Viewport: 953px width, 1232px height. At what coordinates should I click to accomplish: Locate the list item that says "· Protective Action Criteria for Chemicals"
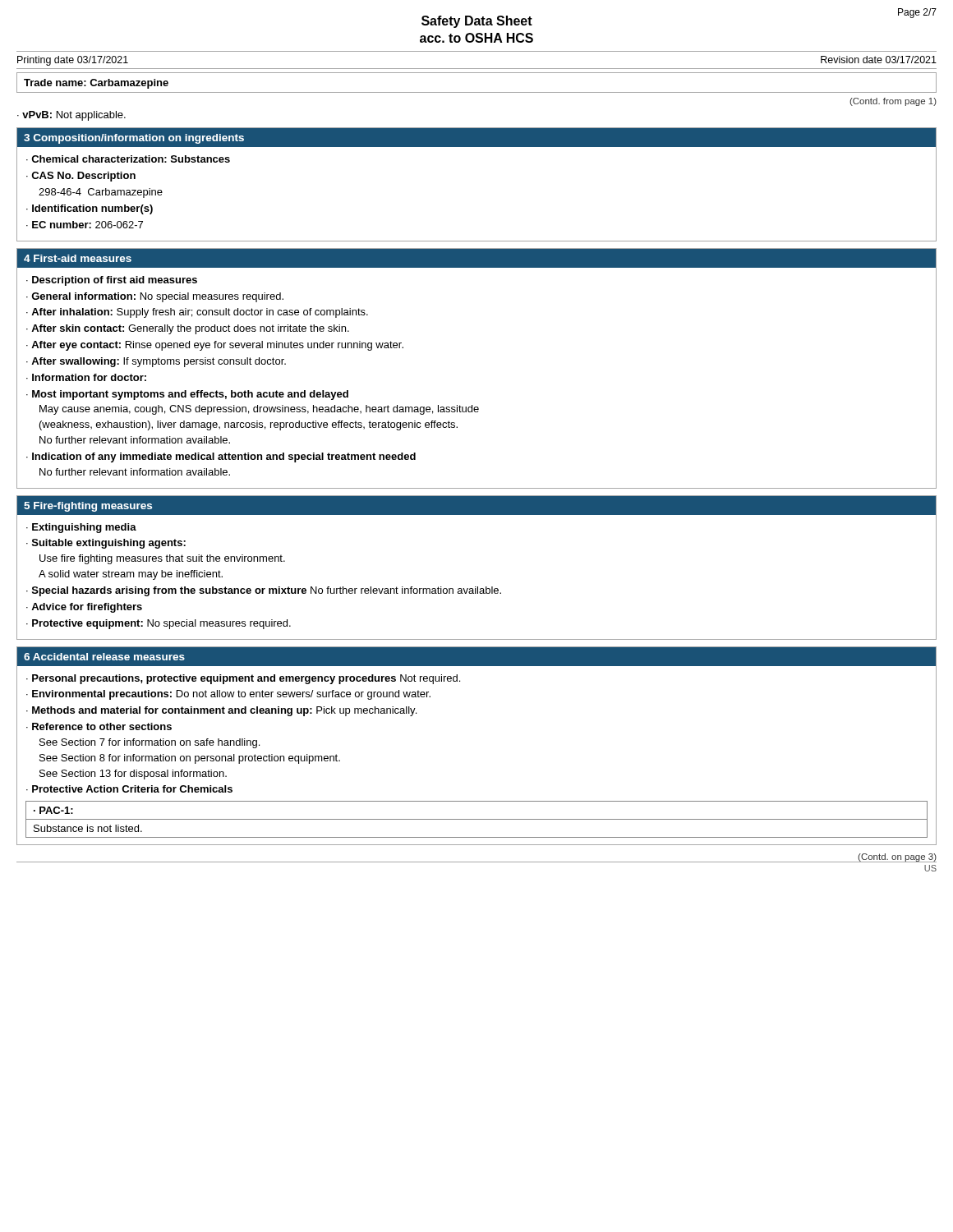click(129, 789)
